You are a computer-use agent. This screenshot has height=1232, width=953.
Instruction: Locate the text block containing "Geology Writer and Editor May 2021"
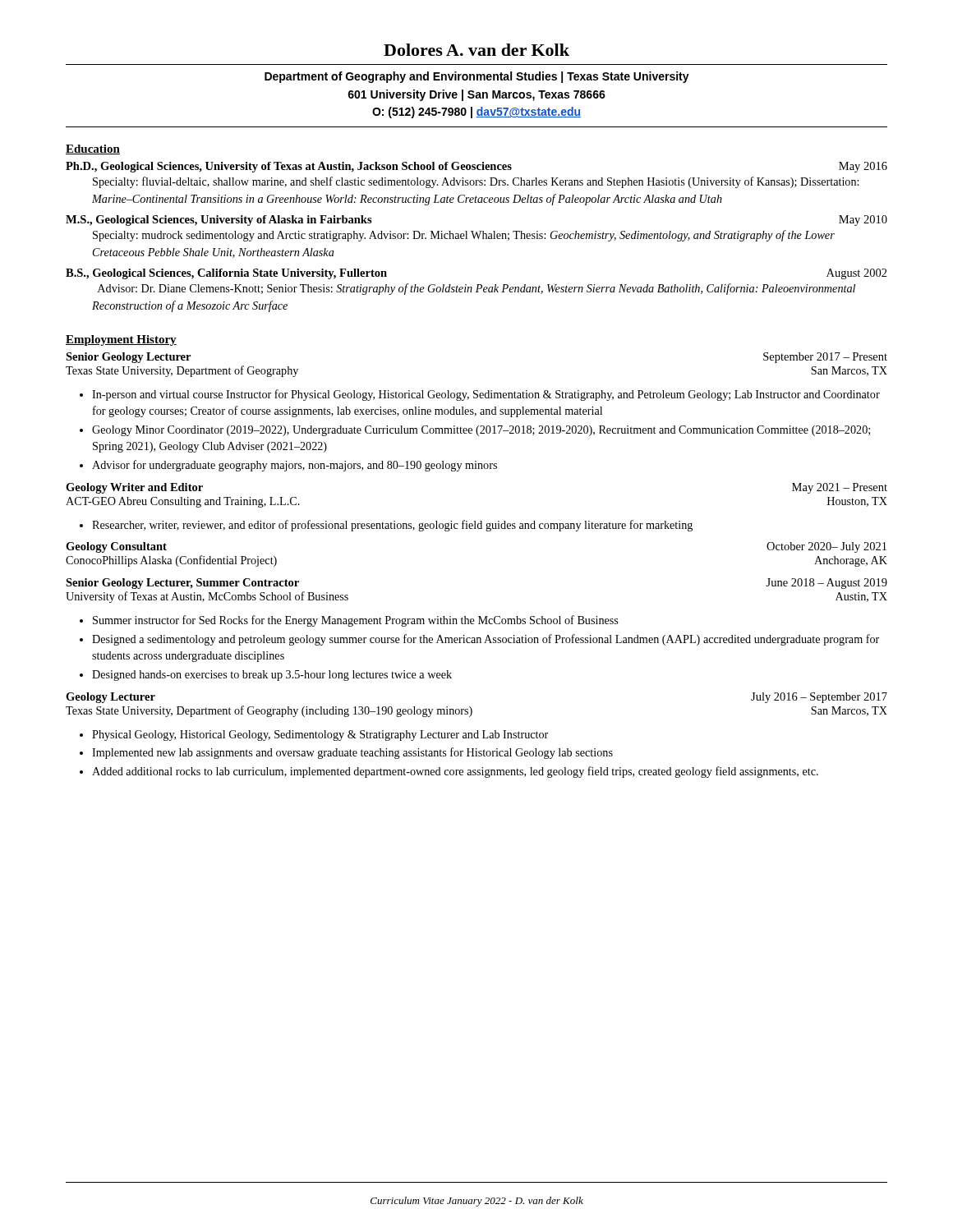point(128,488)
